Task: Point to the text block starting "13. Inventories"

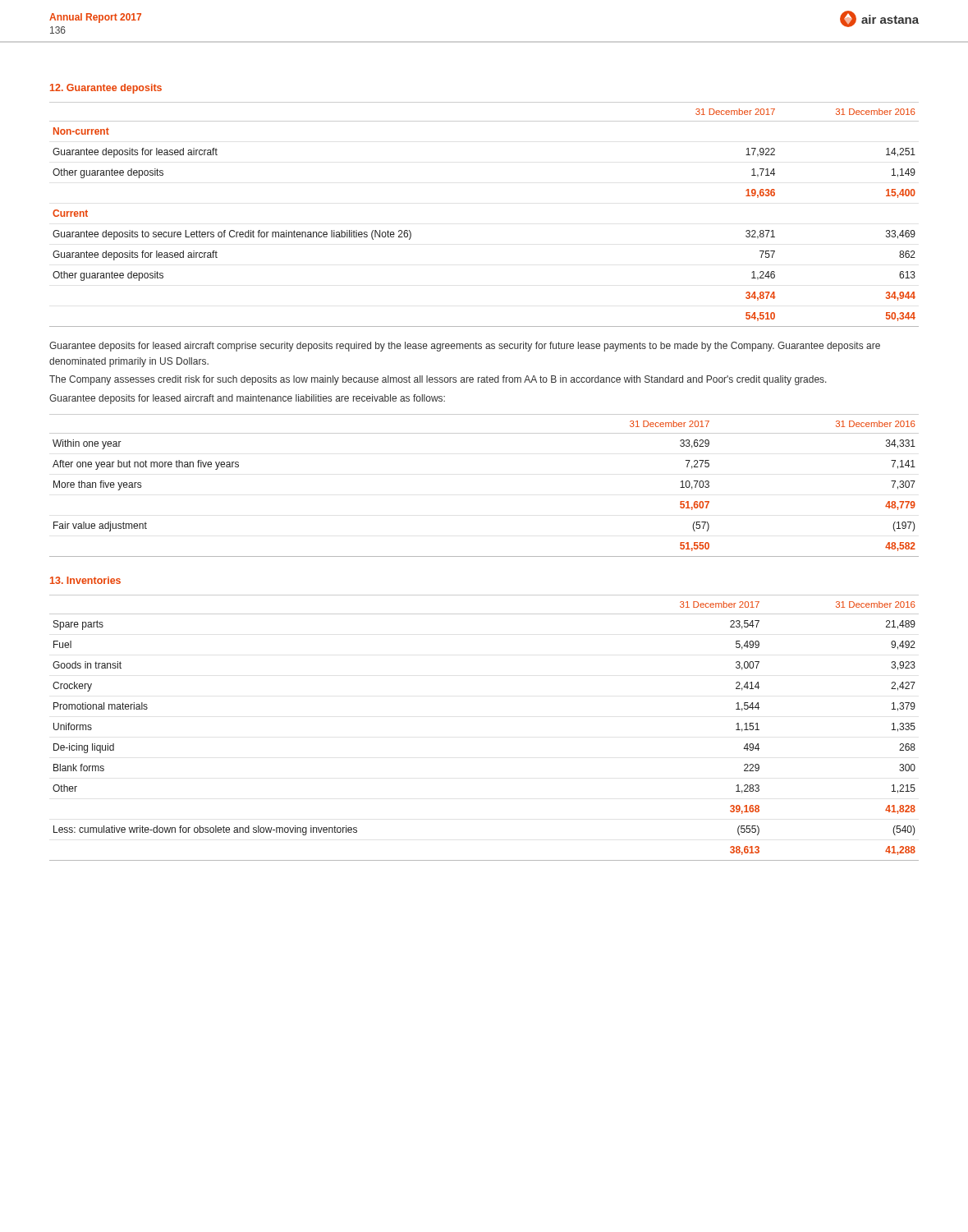Action: [85, 581]
